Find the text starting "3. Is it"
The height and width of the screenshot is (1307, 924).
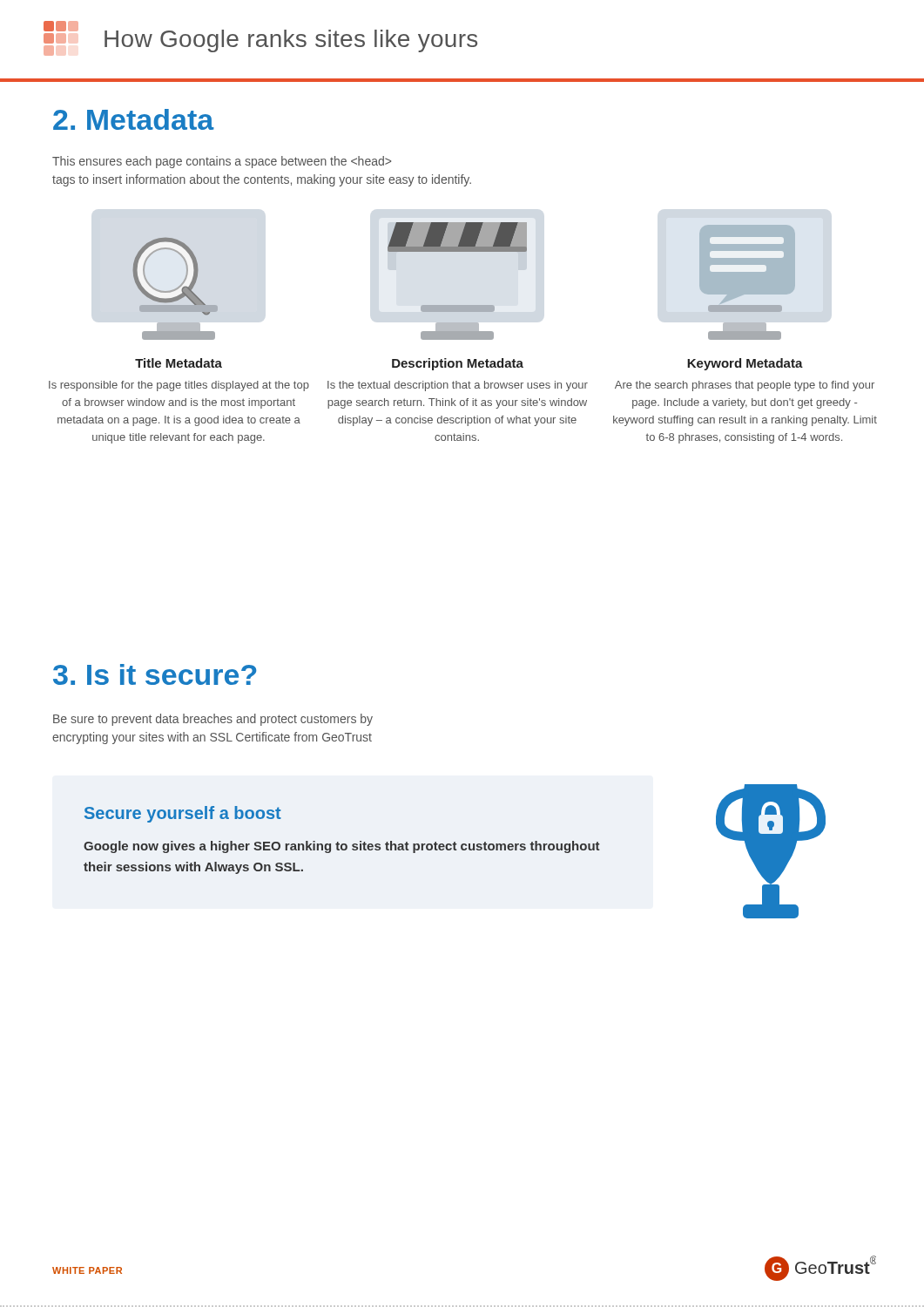pos(155,674)
